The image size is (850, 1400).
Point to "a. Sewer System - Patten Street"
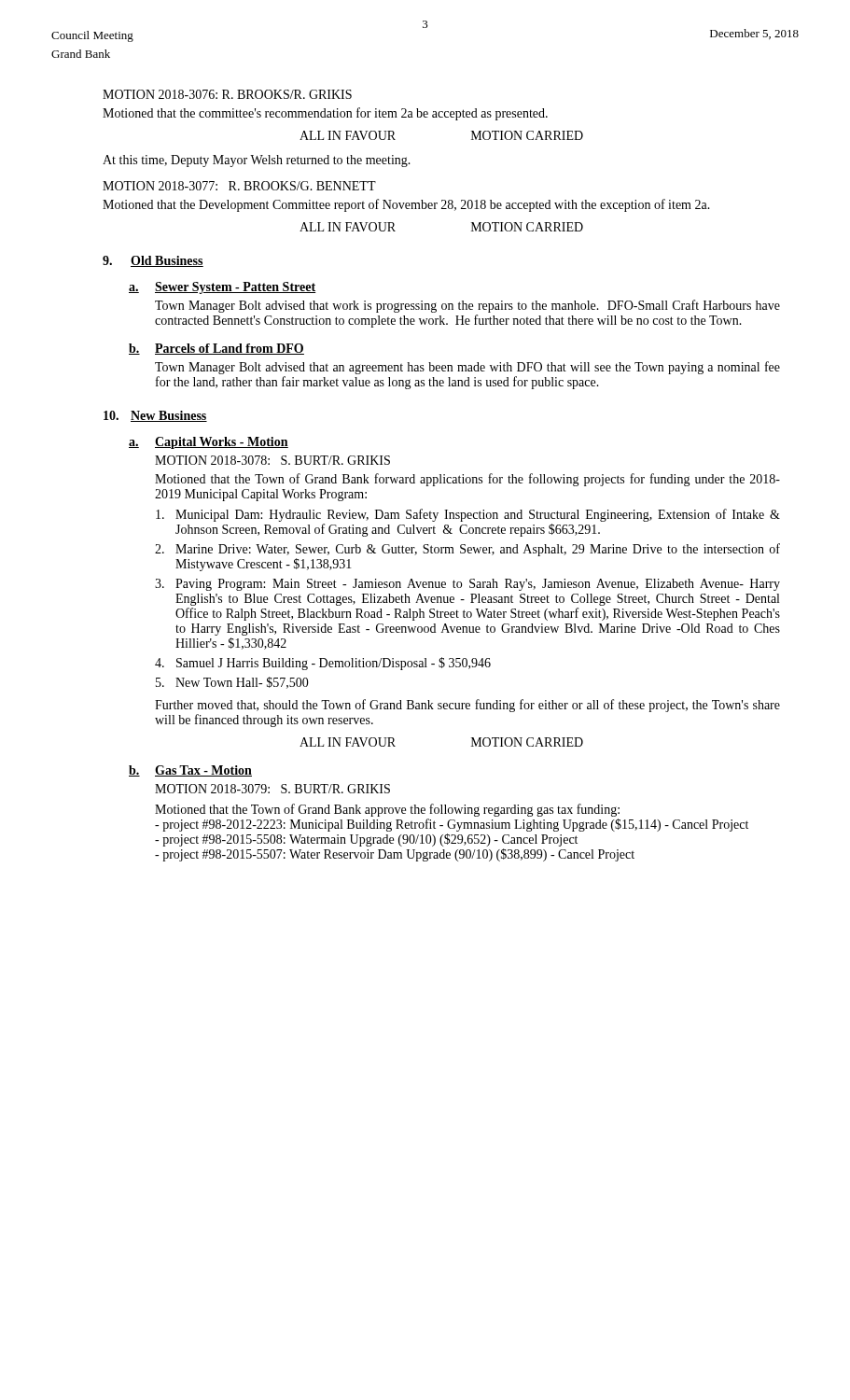click(x=222, y=287)
